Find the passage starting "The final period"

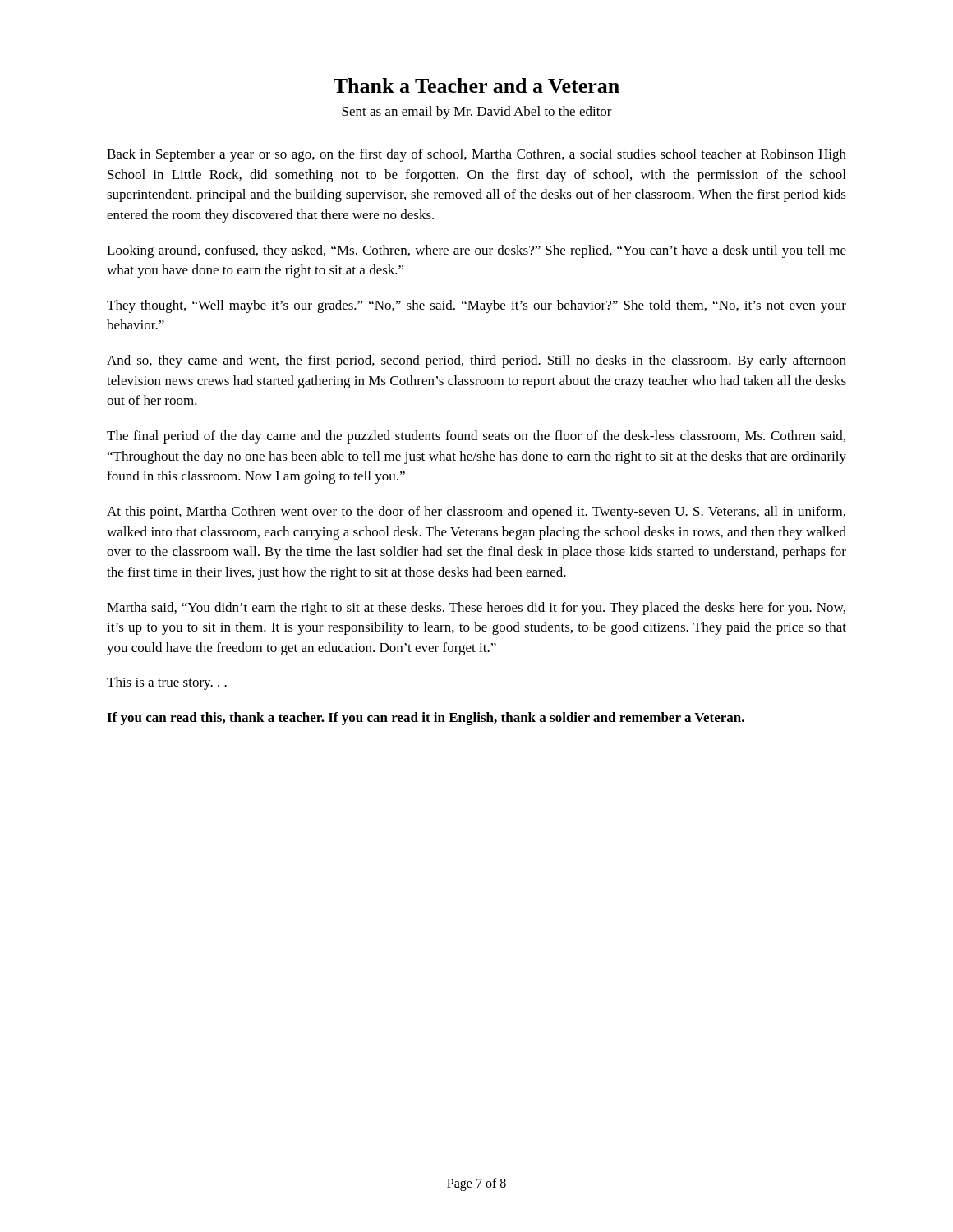(476, 456)
